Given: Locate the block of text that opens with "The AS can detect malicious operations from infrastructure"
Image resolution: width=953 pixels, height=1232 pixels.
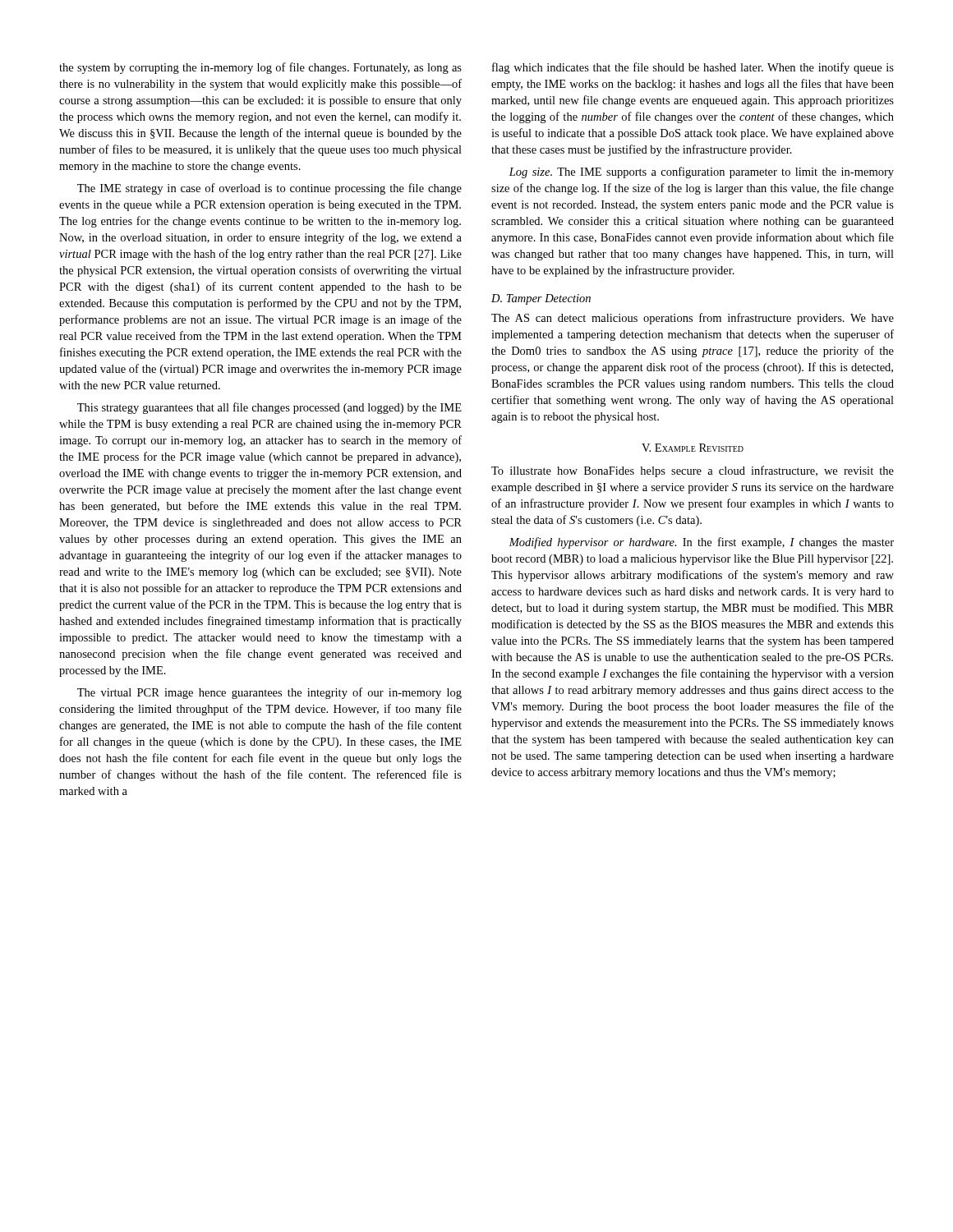Looking at the screenshot, I should [693, 367].
